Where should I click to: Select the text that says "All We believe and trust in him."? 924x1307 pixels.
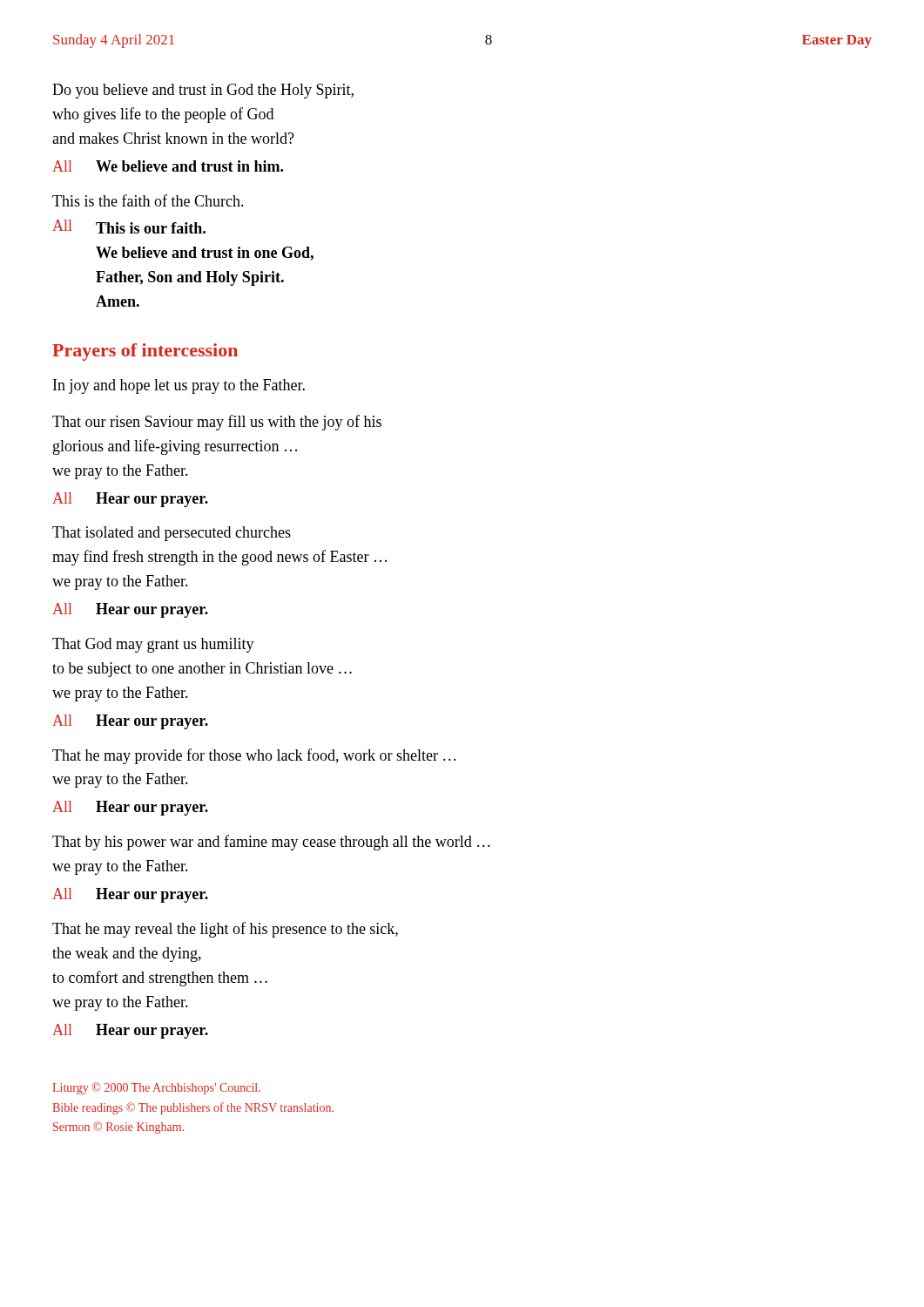click(x=168, y=167)
